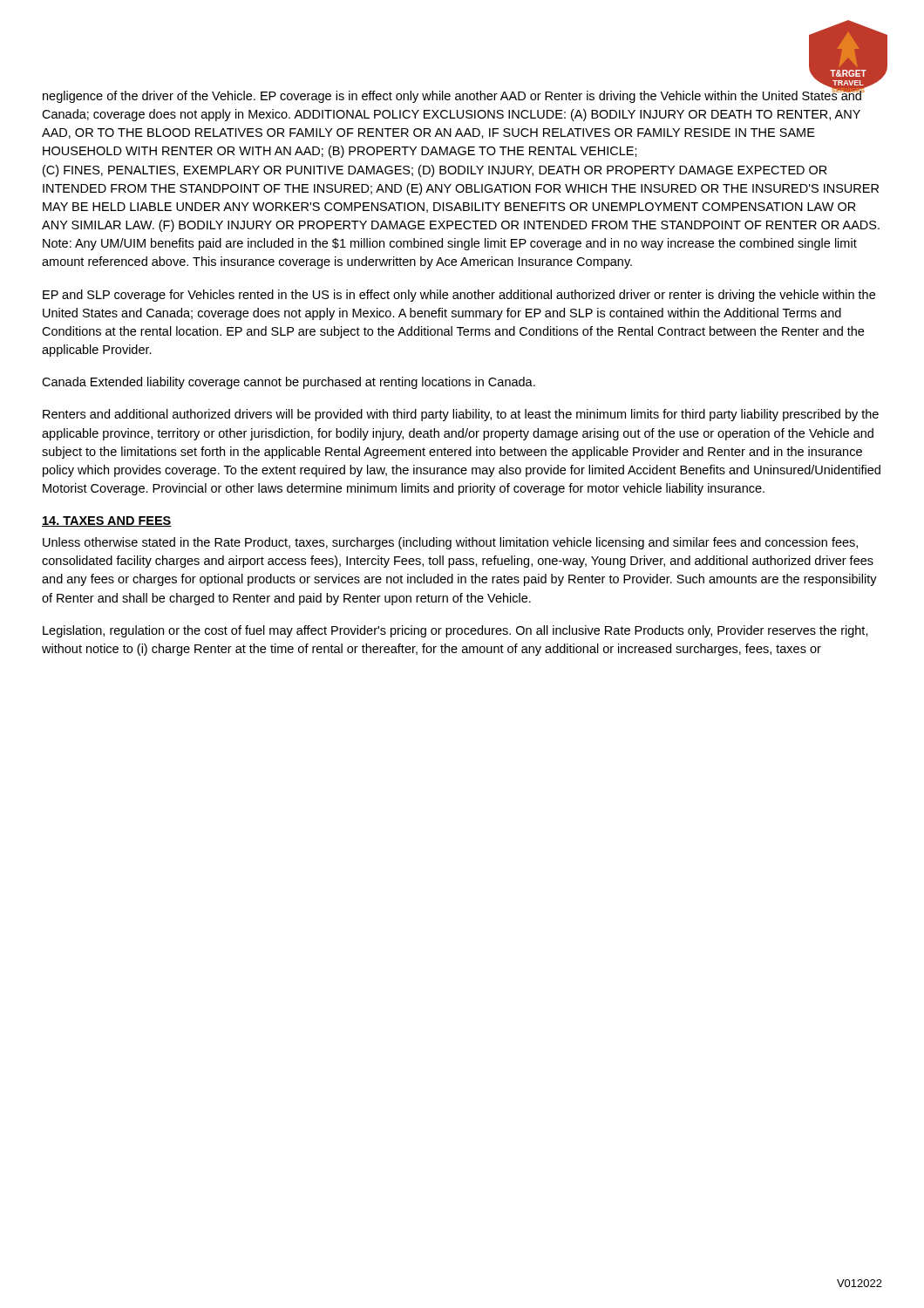Find the text block starting "14. TAXES AND FEES"
The image size is (924, 1308).
tap(106, 521)
